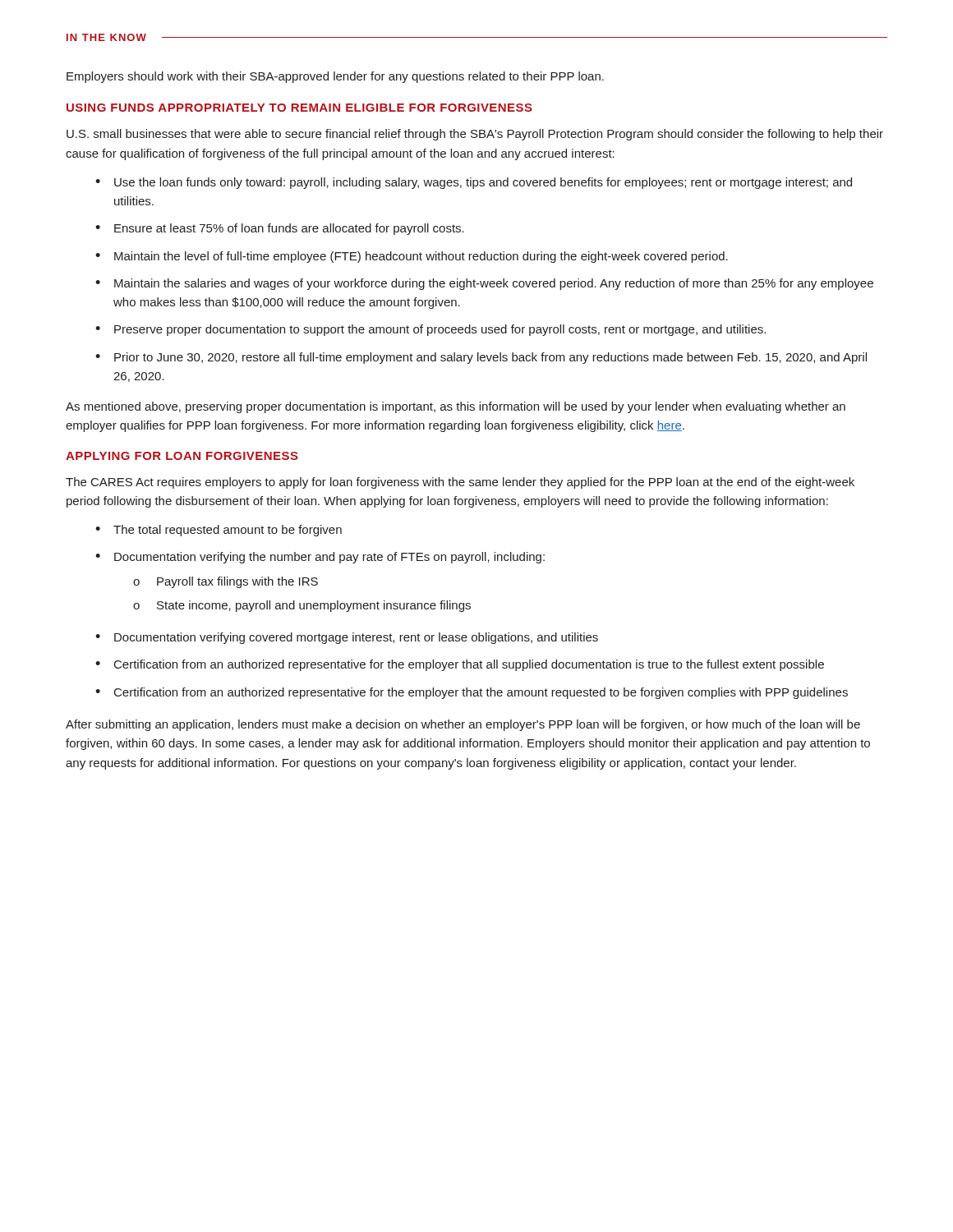
Task: Find the block on this page that starts "As mentioned above, preserving proper documentation"
Action: click(456, 416)
